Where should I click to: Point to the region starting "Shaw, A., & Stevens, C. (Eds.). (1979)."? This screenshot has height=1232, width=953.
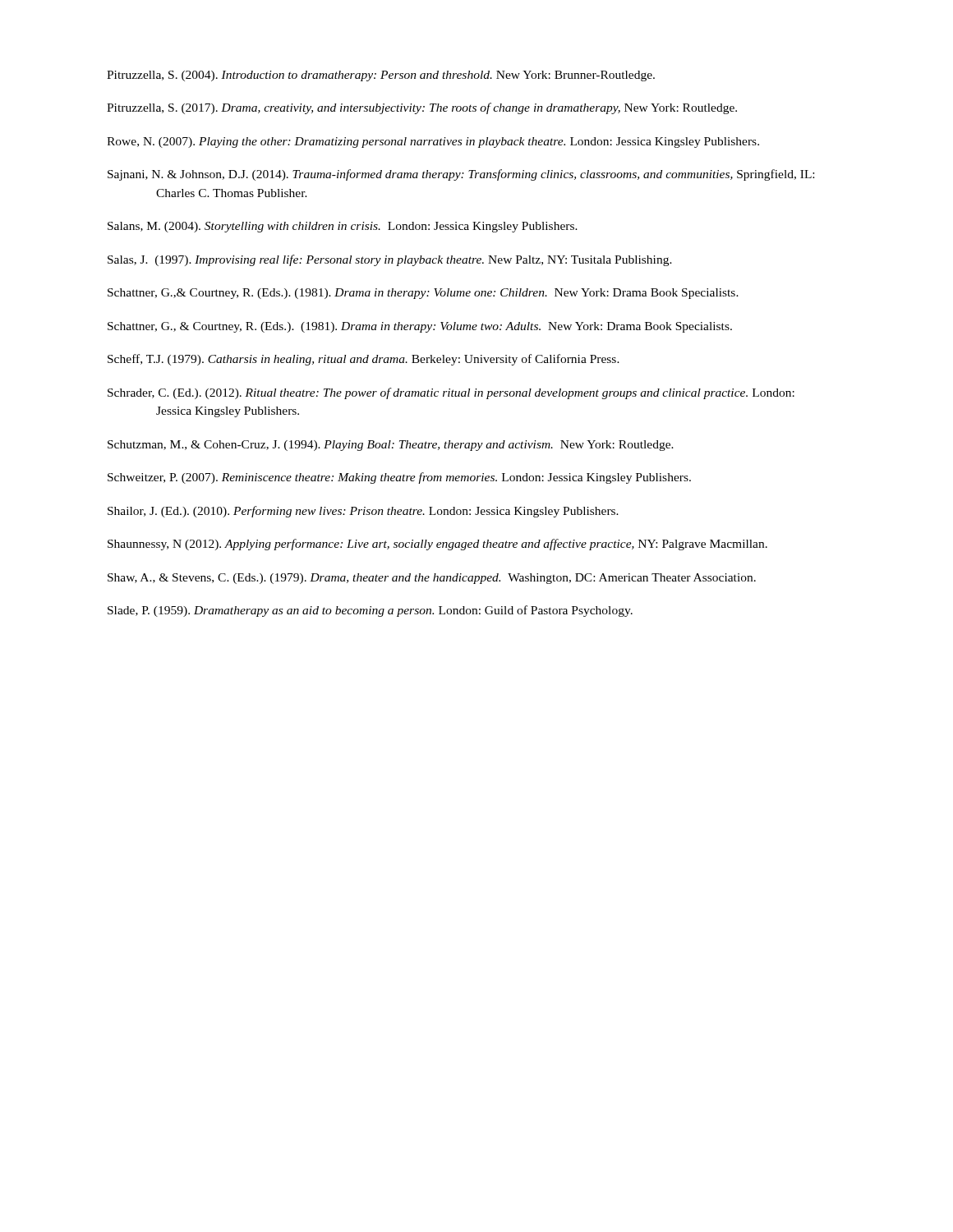(x=432, y=577)
